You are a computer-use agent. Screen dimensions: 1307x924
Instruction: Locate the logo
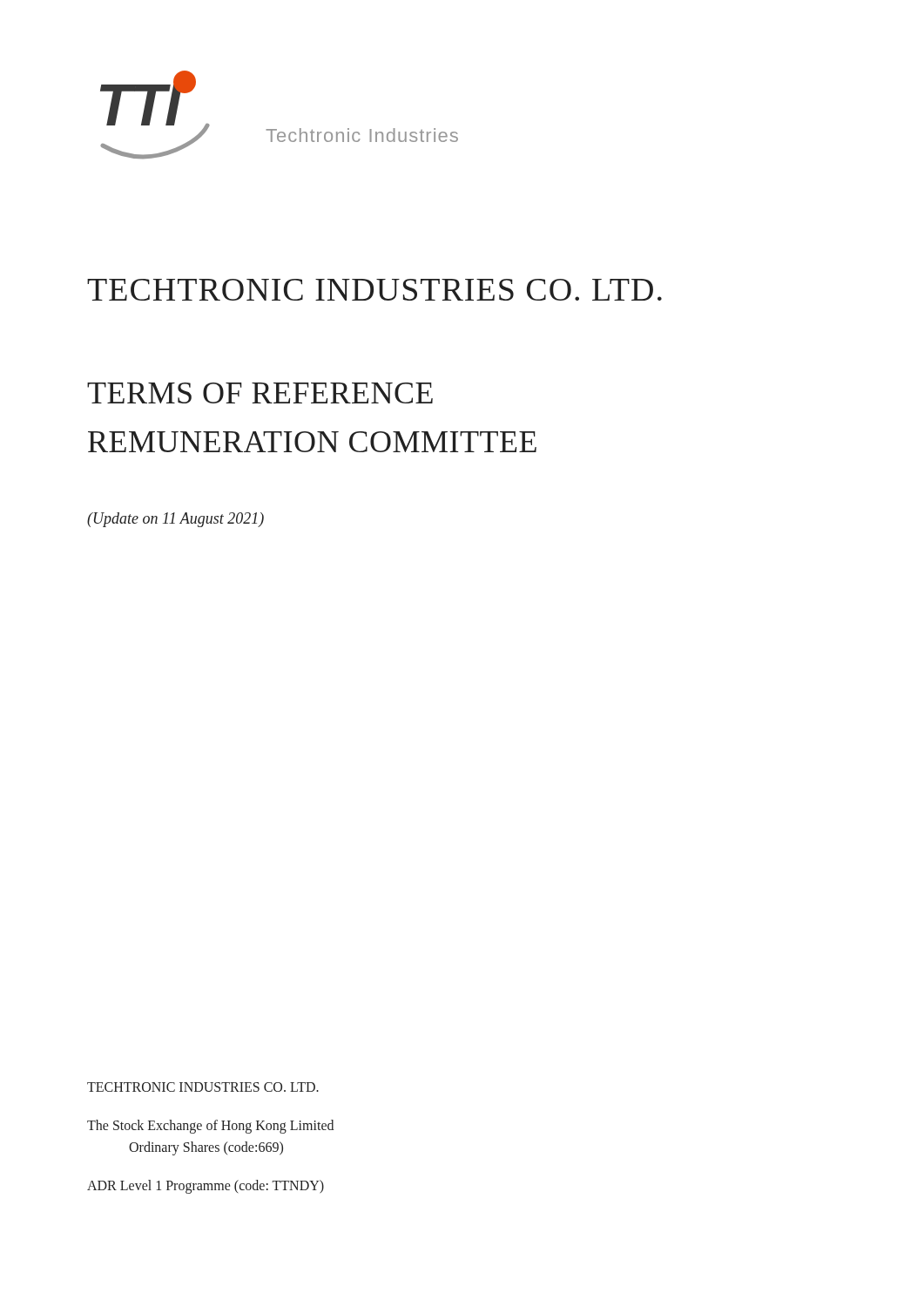coord(273,113)
